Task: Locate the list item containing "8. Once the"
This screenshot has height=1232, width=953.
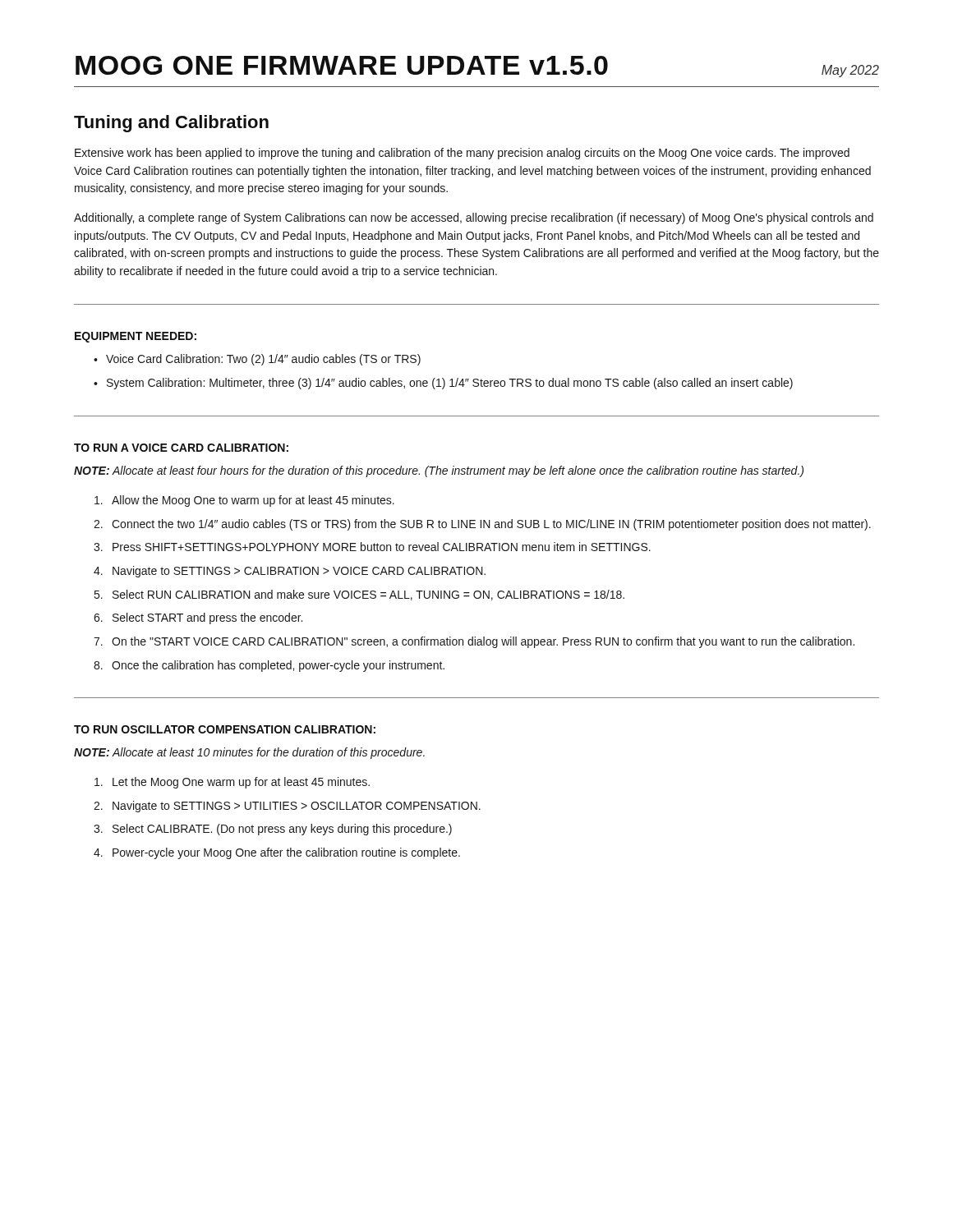Action: click(269, 666)
